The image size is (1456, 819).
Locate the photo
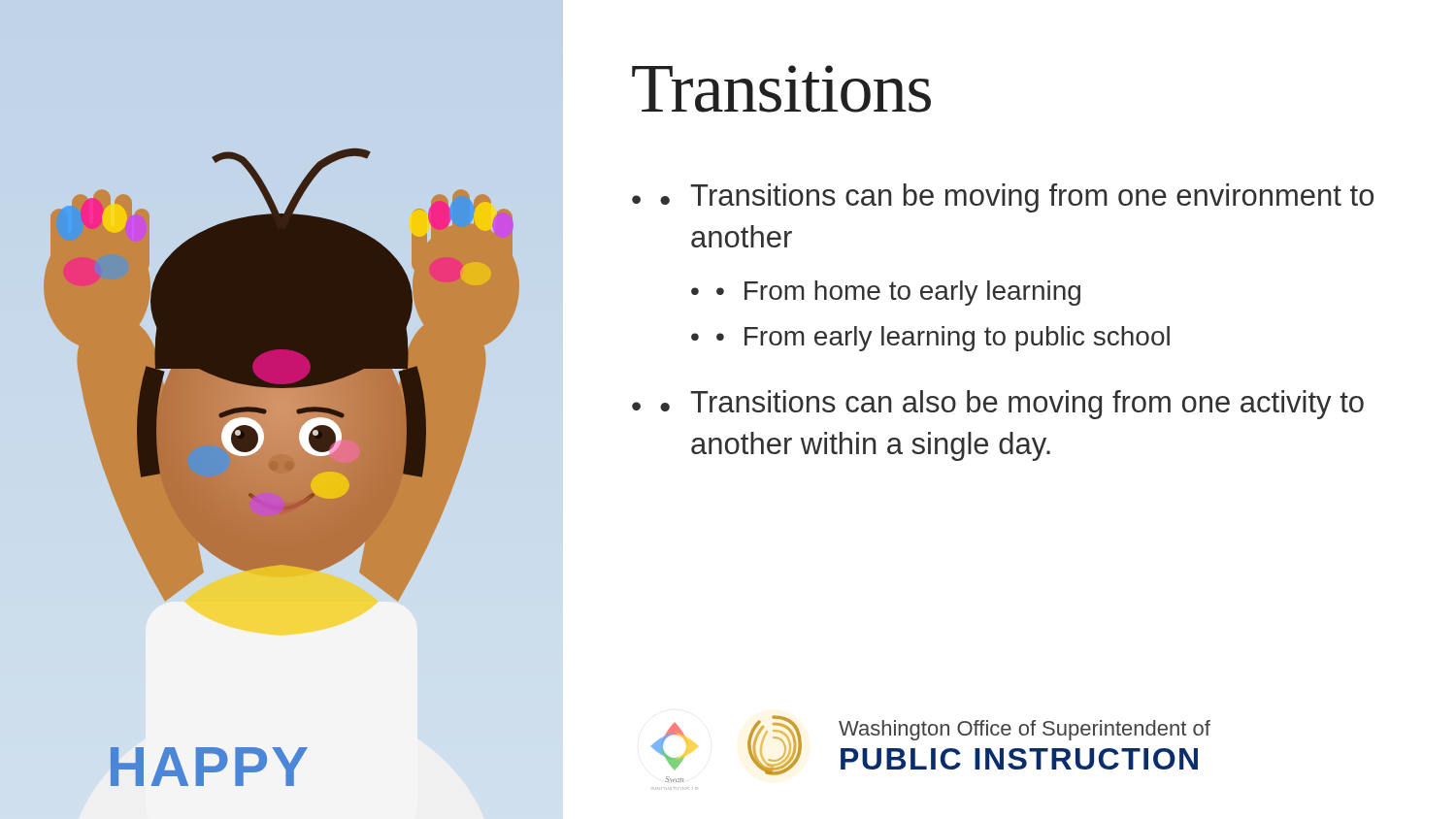[282, 410]
